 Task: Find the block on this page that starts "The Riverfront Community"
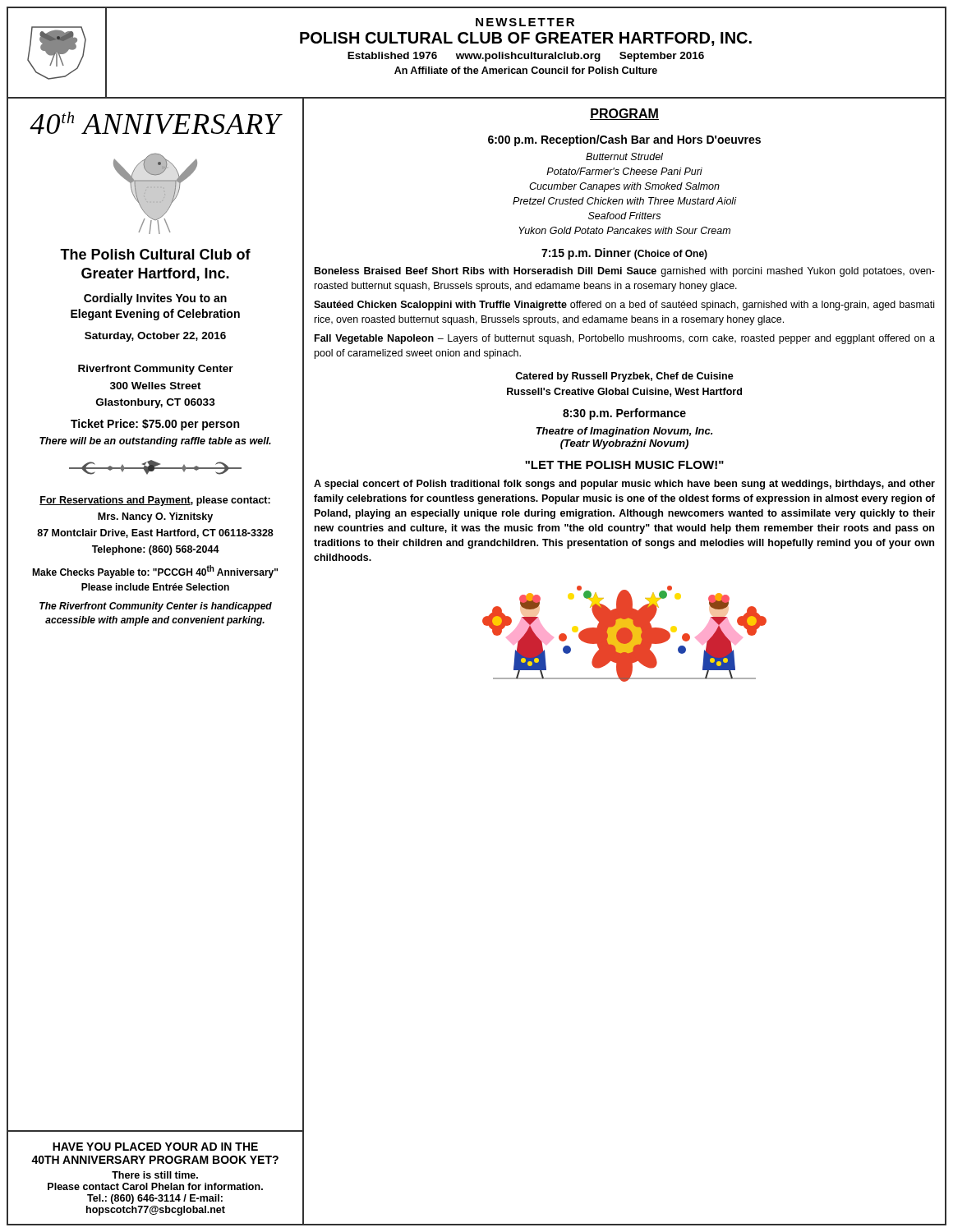[155, 613]
